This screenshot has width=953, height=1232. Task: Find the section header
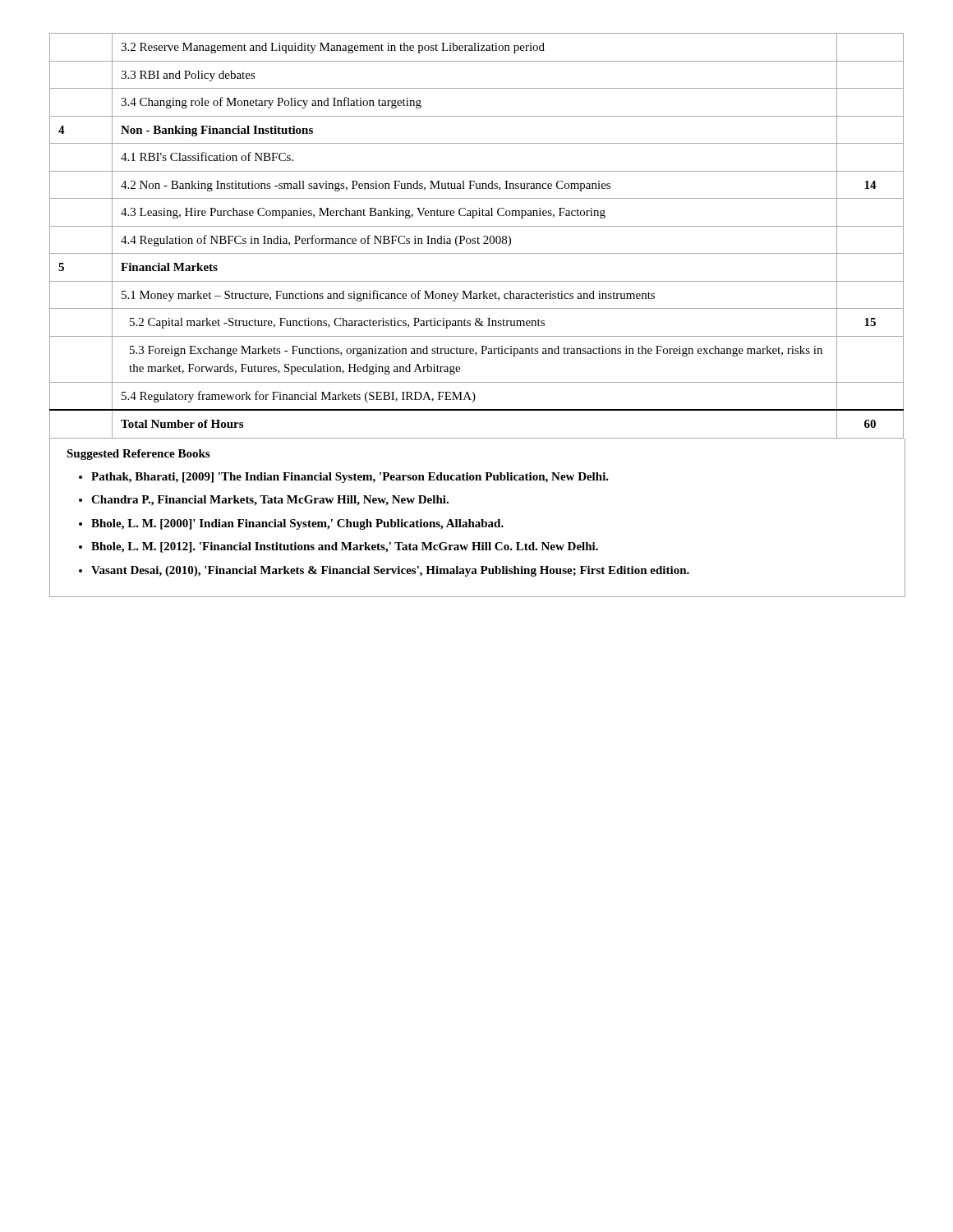pyautogui.click(x=138, y=453)
